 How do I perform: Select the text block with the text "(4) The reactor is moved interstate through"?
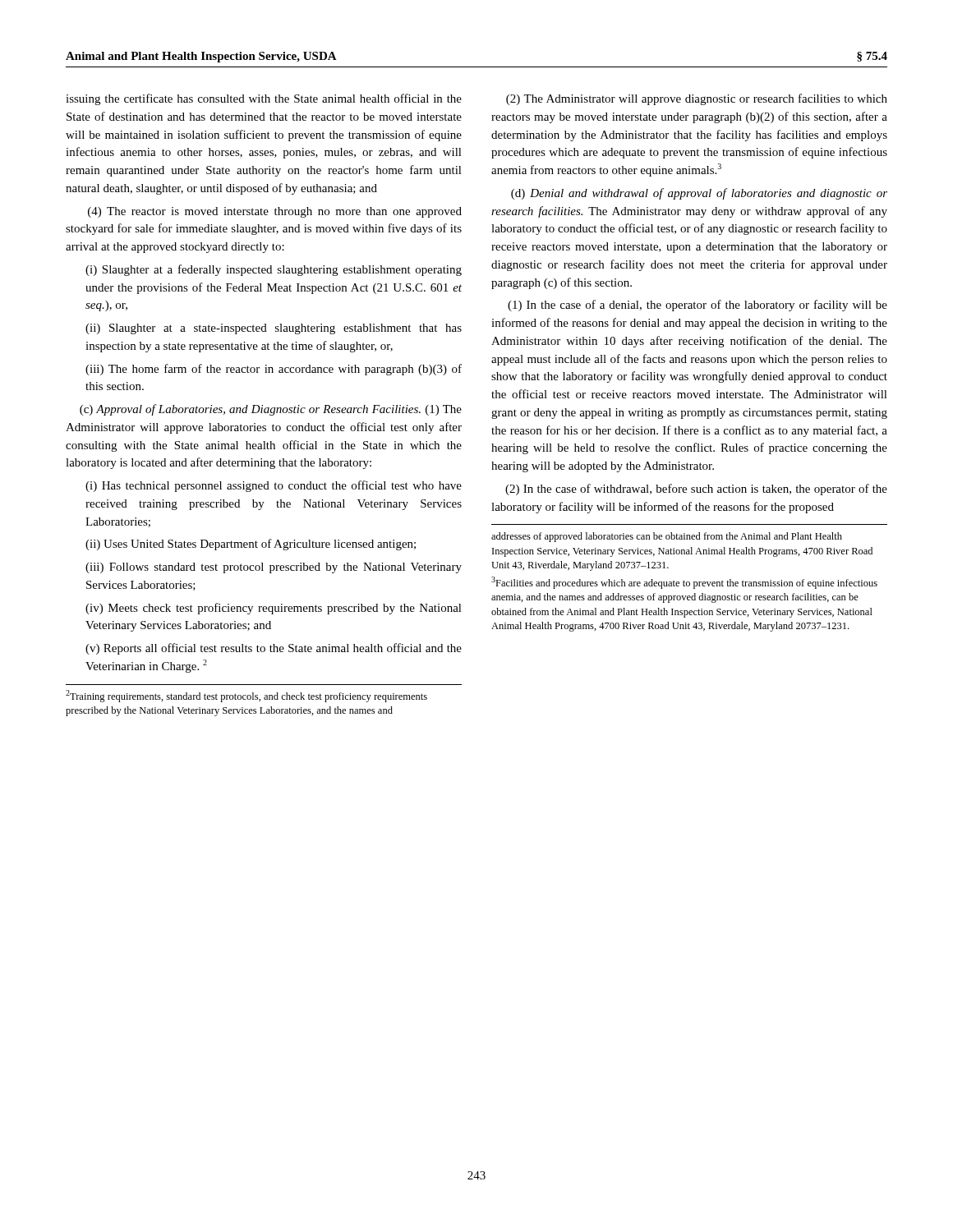tap(264, 229)
